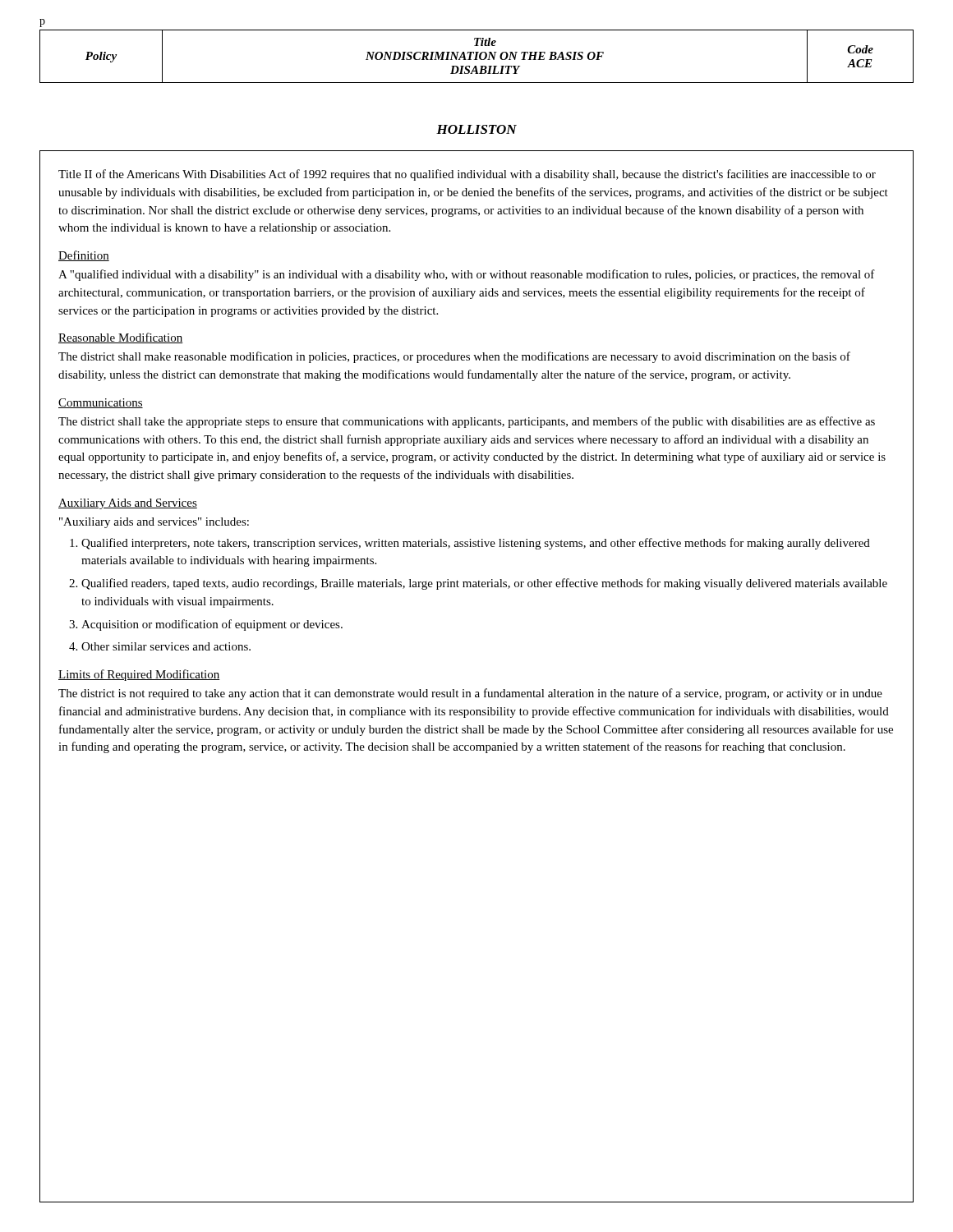
Task: Point to the region starting "A "qualified individual with a disability""
Action: pos(466,292)
